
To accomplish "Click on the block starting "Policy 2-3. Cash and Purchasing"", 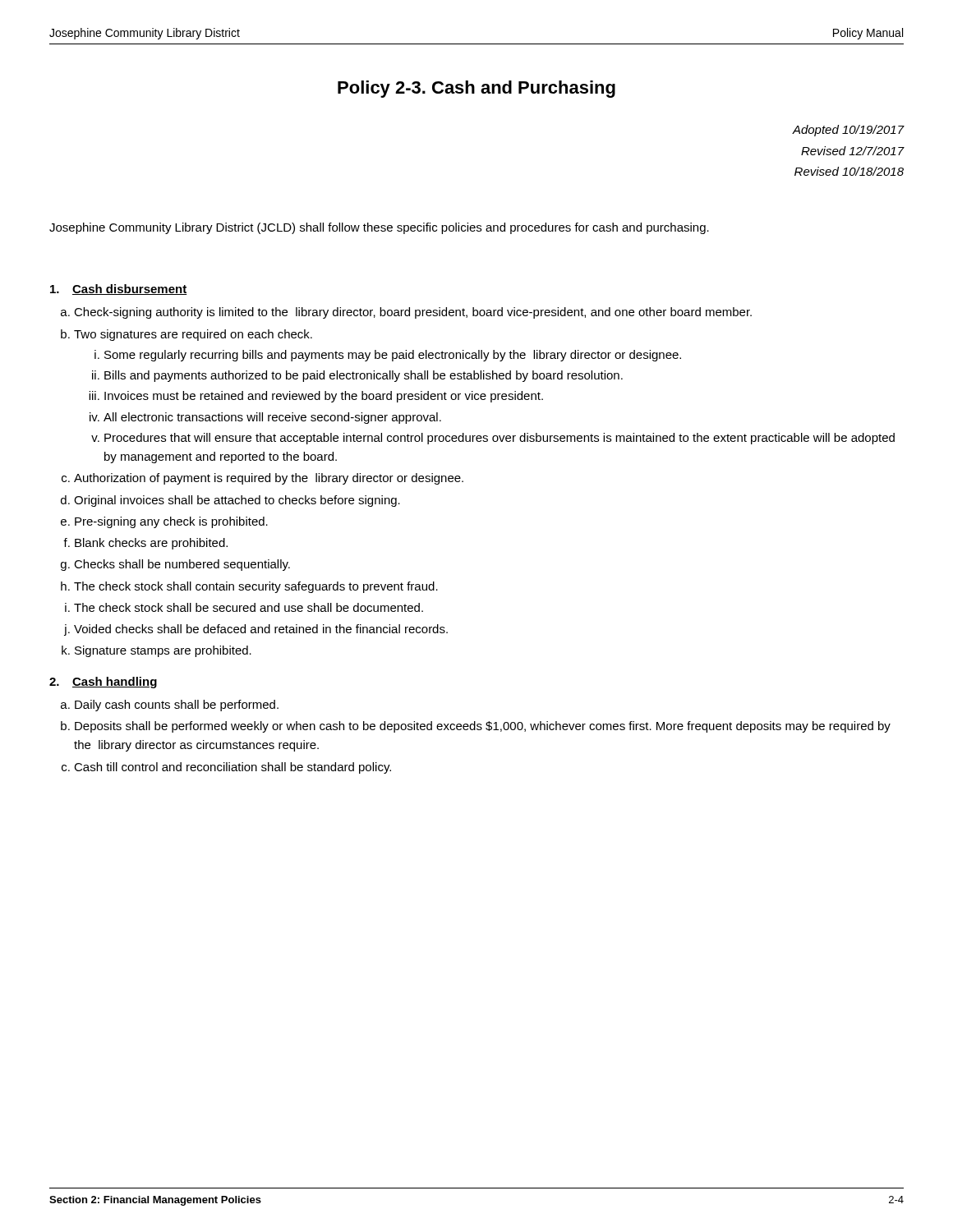I will click(476, 82).
